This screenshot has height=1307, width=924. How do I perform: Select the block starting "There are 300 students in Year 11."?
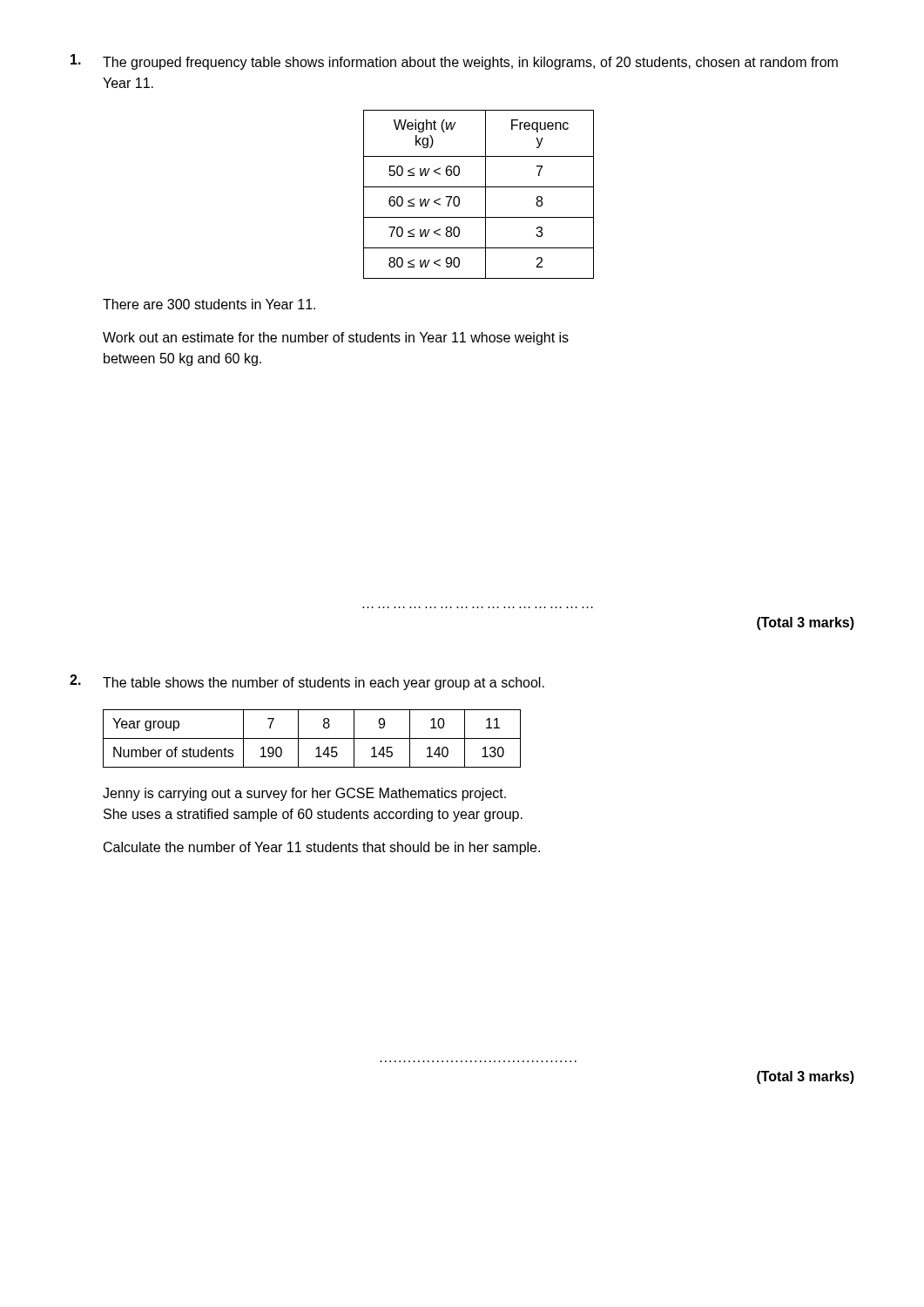point(210,305)
